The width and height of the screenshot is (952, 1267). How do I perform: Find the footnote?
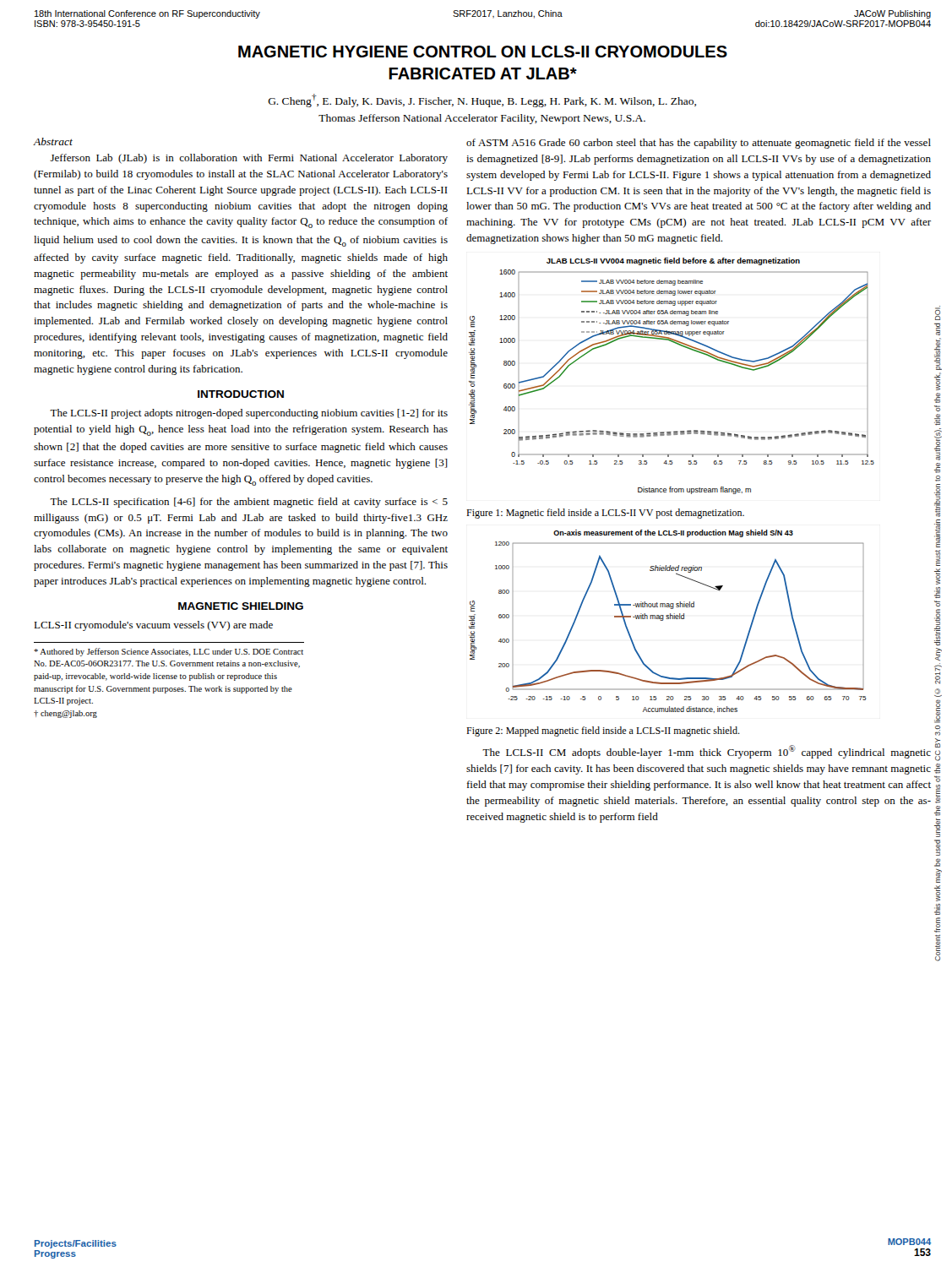click(x=169, y=682)
